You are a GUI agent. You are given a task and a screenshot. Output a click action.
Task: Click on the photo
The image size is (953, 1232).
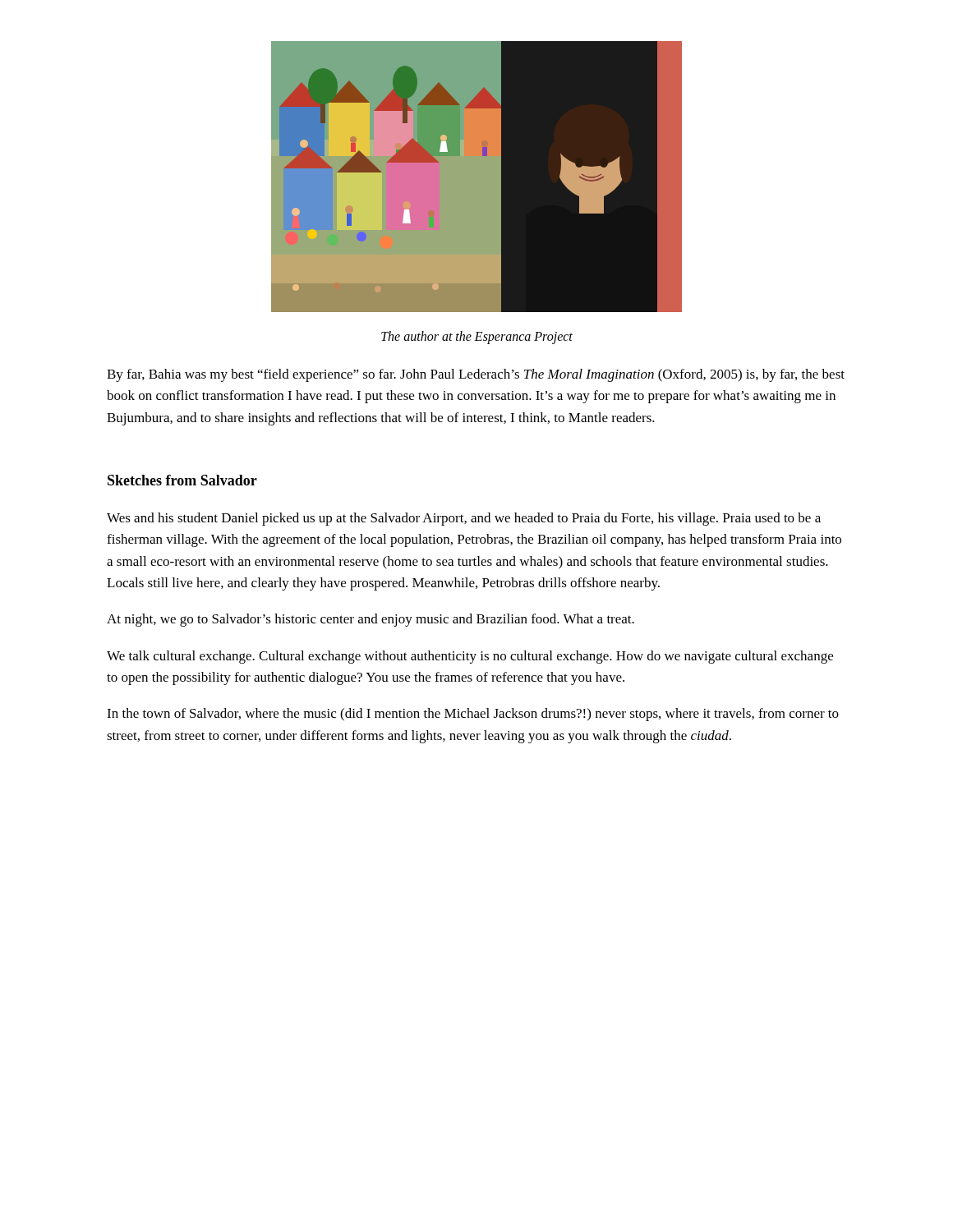point(476,180)
